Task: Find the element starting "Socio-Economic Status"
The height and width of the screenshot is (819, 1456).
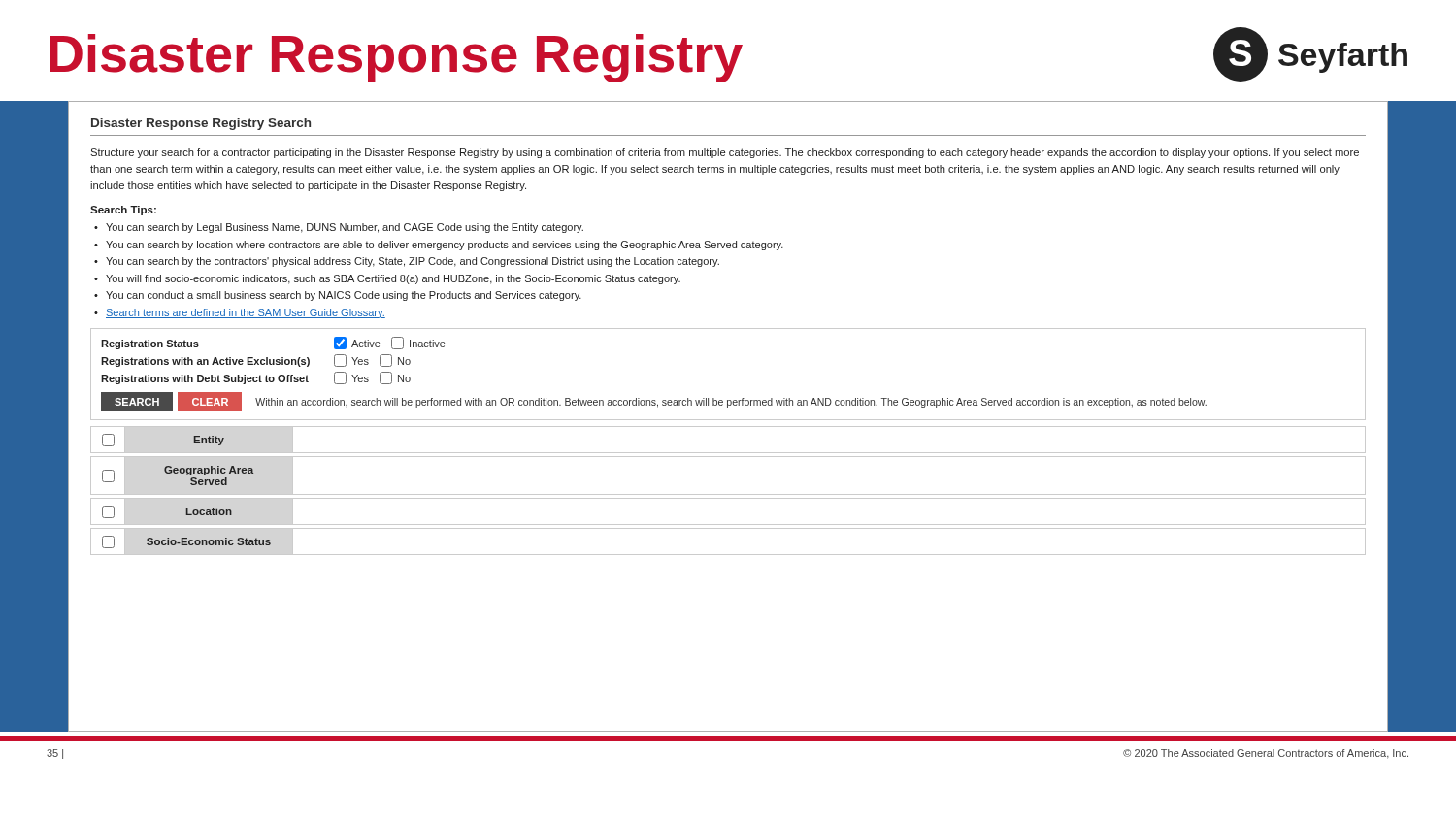Action: 209,542
